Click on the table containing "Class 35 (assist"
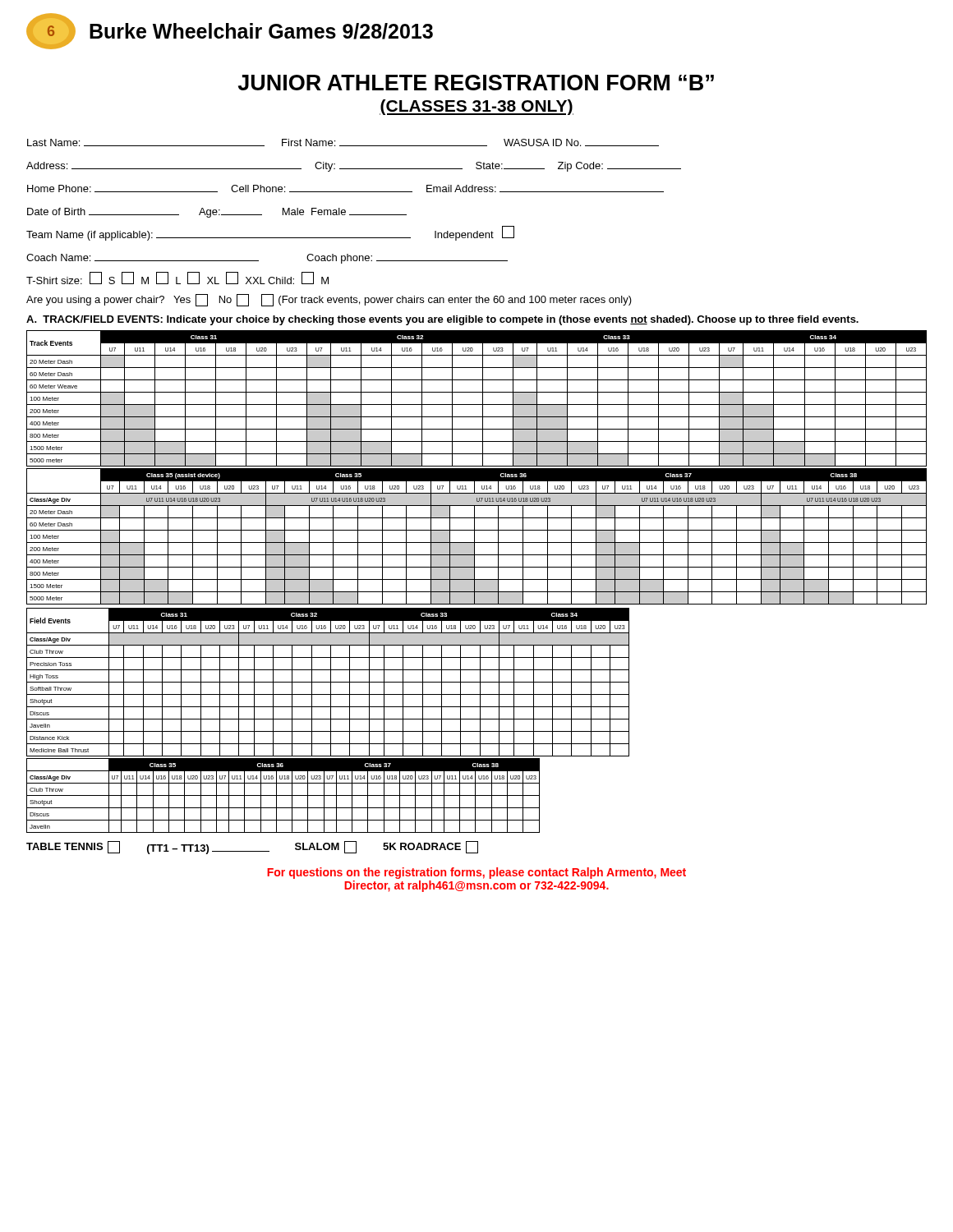Image resolution: width=953 pixels, height=1232 pixels. [476, 536]
